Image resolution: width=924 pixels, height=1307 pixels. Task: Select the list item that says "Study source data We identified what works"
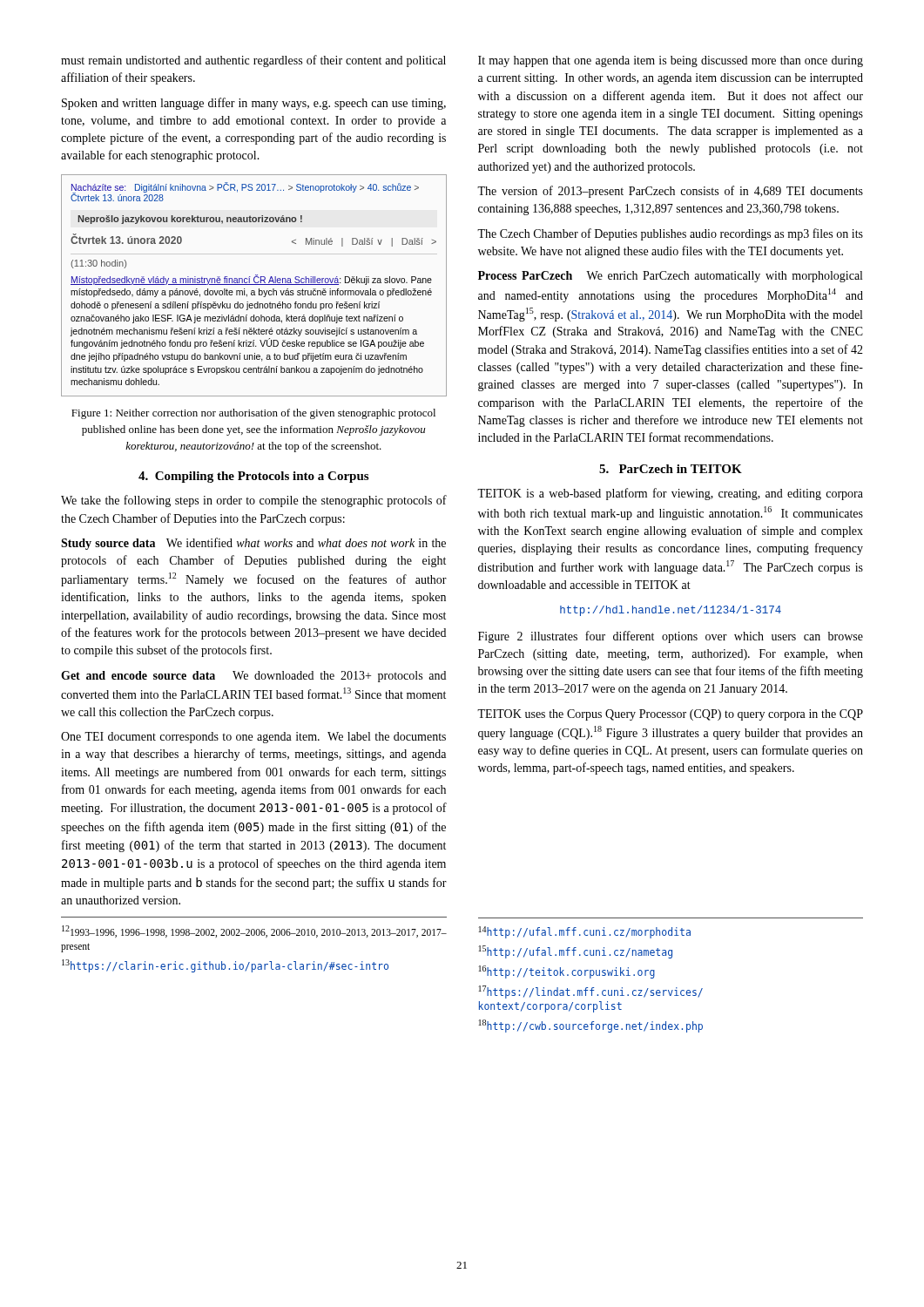[x=254, y=597]
